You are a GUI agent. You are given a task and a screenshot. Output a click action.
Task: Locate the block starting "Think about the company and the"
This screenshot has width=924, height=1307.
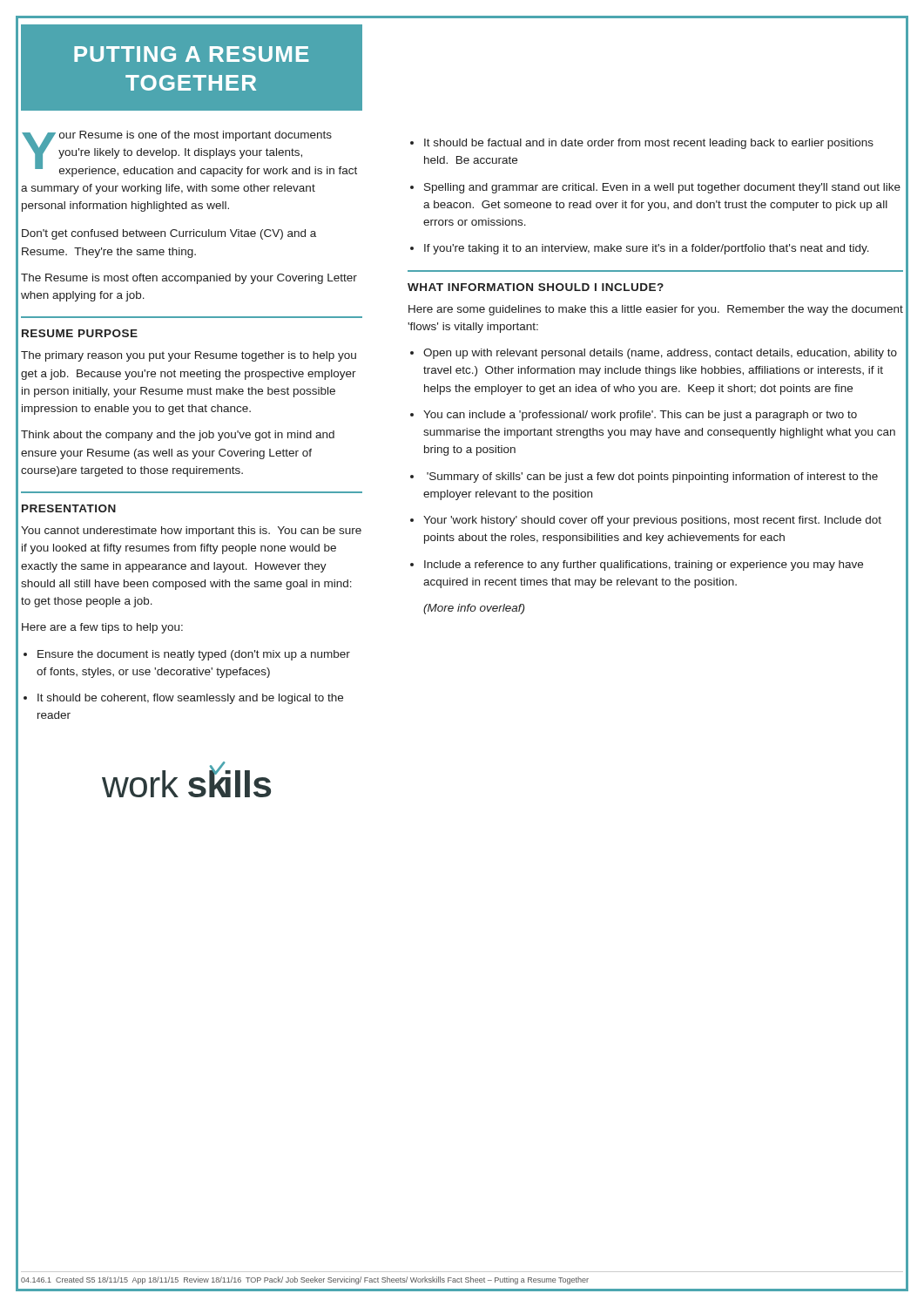[x=178, y=452]
